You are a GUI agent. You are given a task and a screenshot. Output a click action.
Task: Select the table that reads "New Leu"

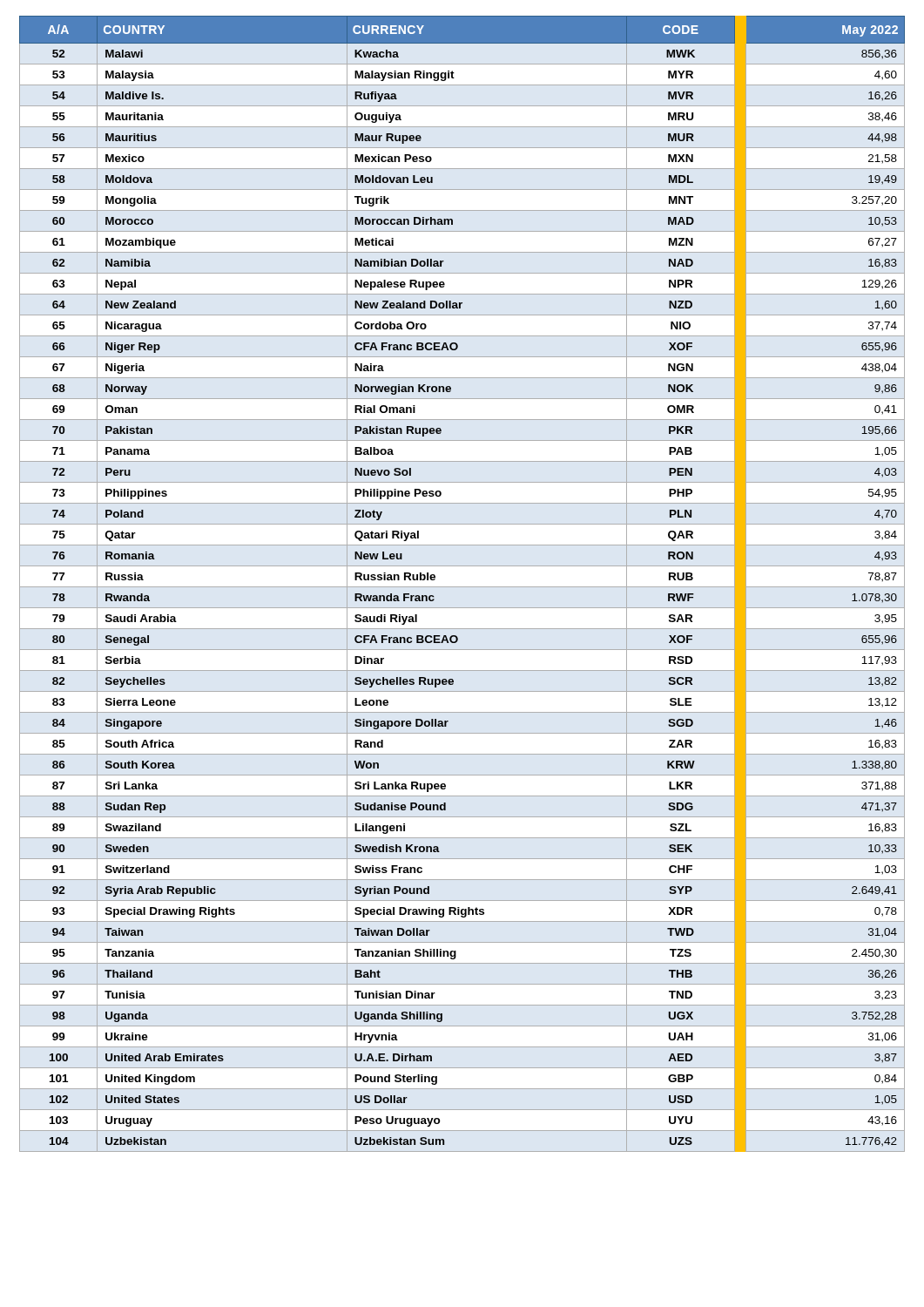click(x=462, y=584)
